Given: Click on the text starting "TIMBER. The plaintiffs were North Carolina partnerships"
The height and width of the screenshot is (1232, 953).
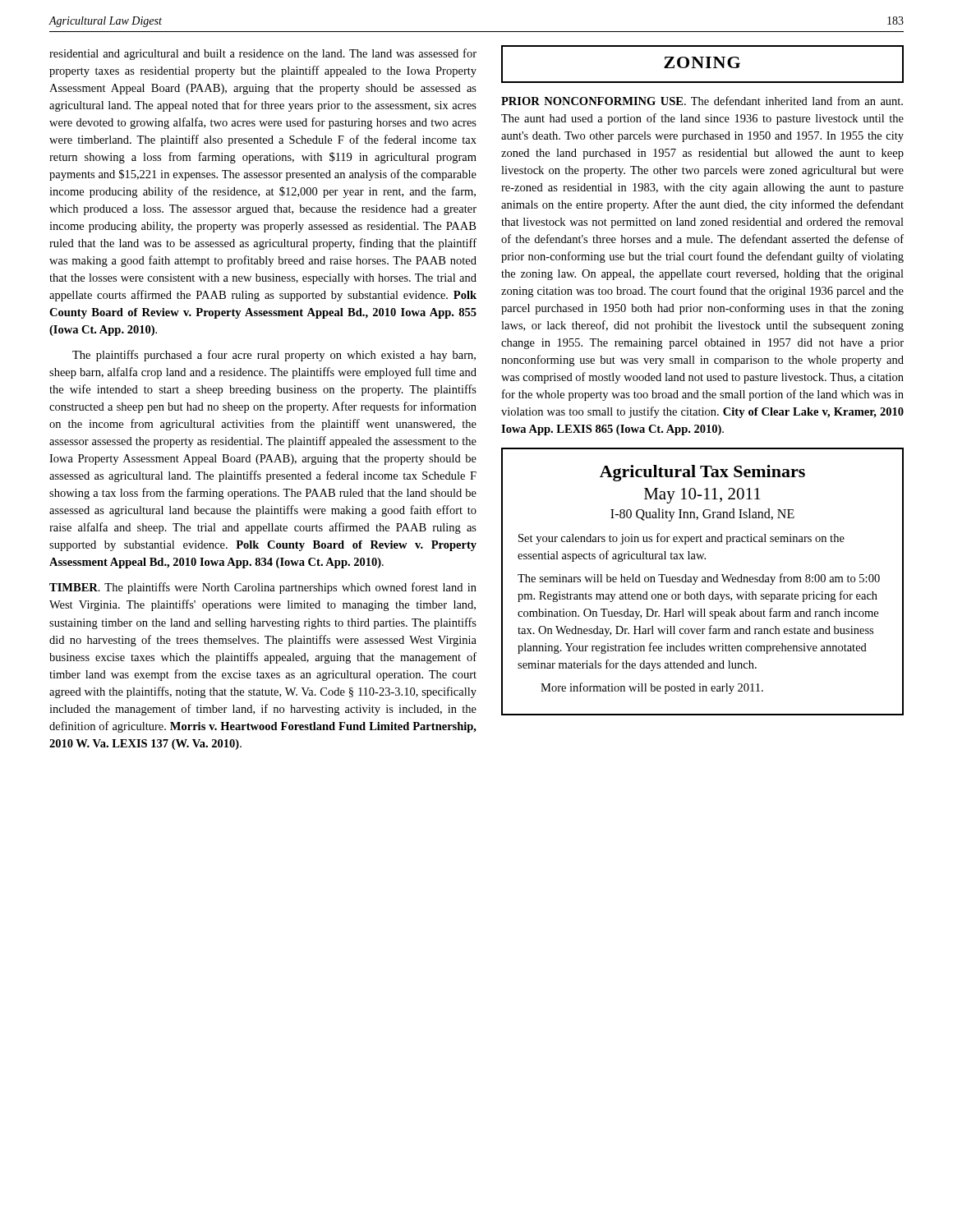Looking at the screenshot, I should coord(263,666).
